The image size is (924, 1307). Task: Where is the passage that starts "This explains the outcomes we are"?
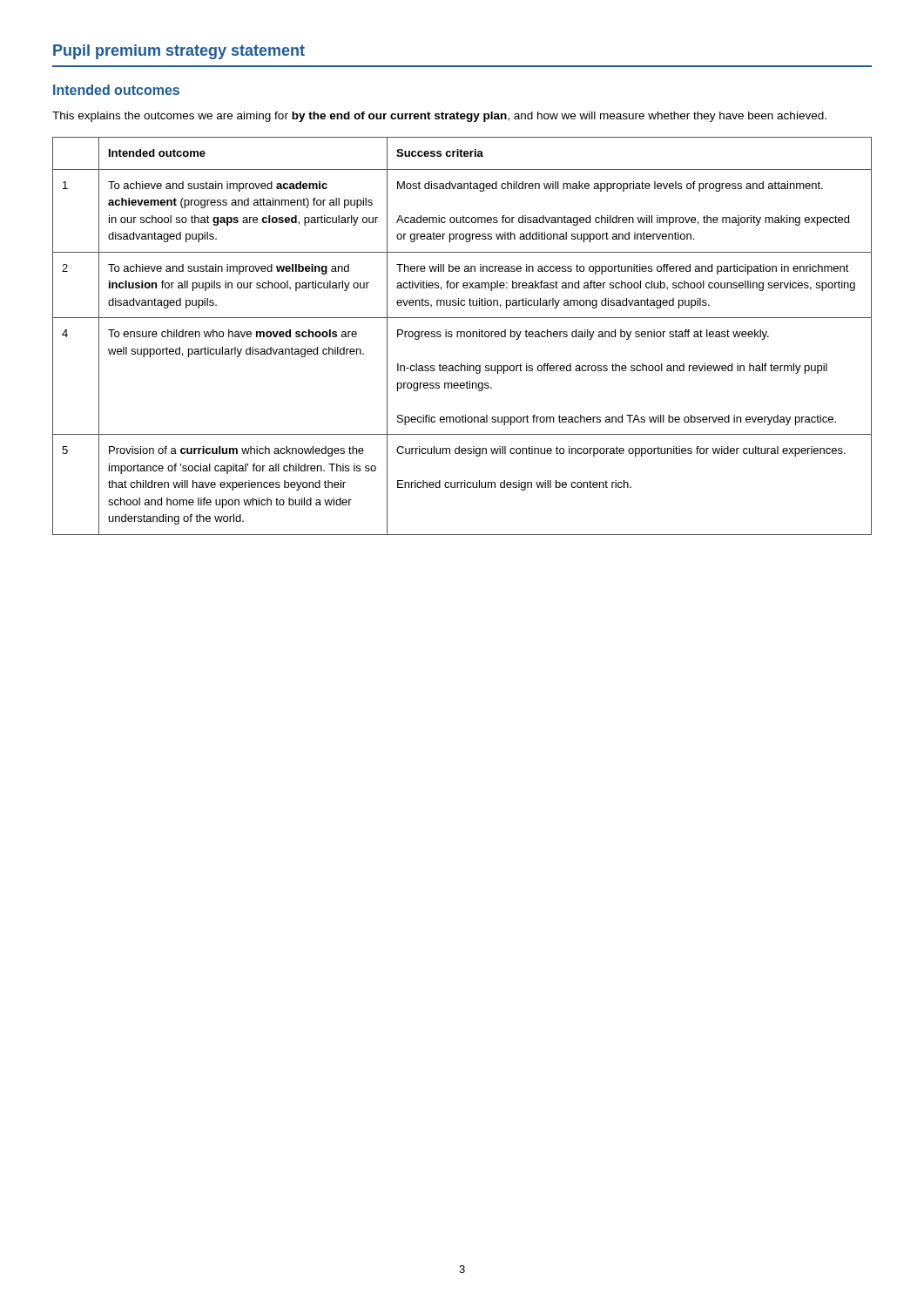click(440, 115)
